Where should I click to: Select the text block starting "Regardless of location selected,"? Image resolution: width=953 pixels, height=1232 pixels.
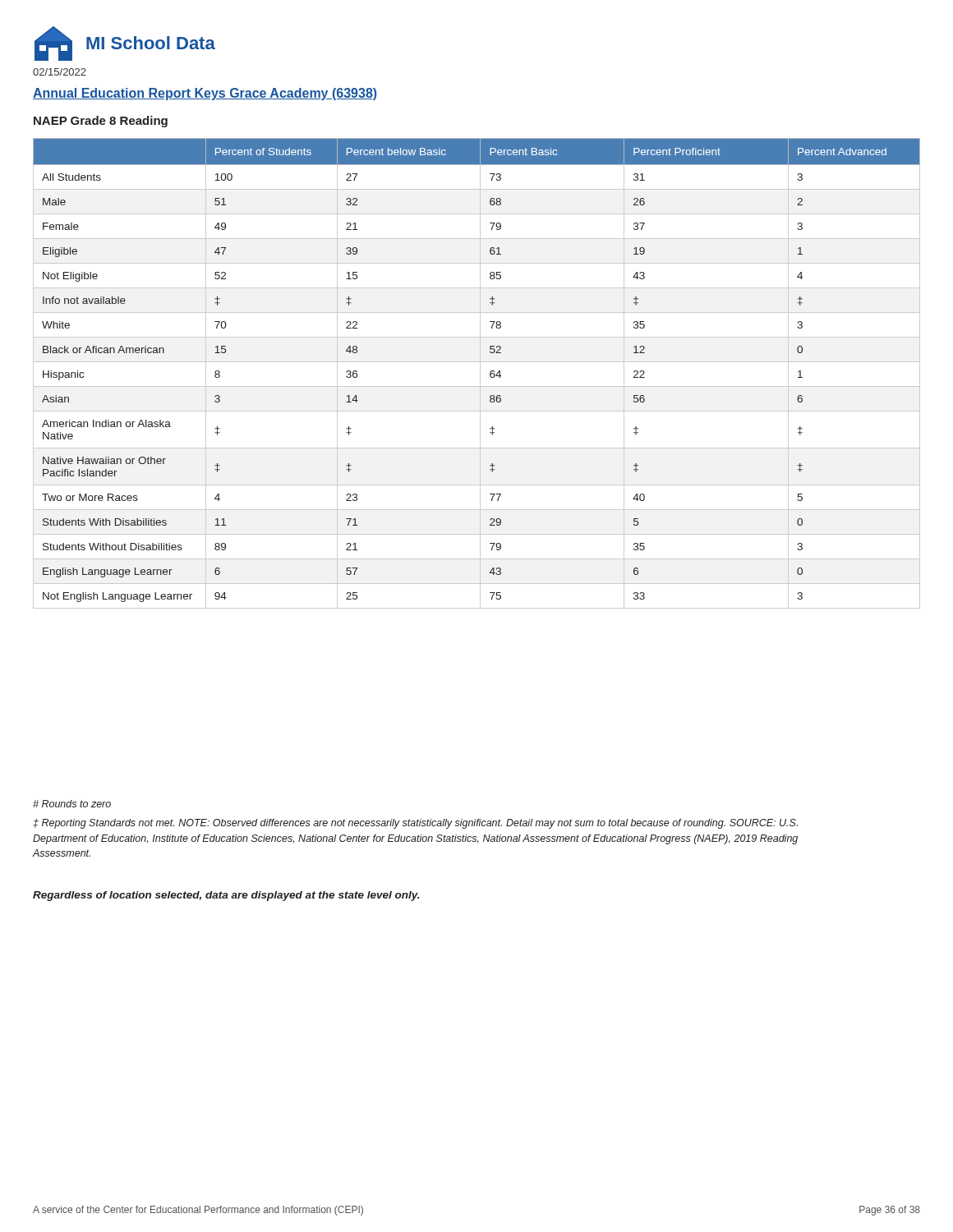tap(227, 895)
